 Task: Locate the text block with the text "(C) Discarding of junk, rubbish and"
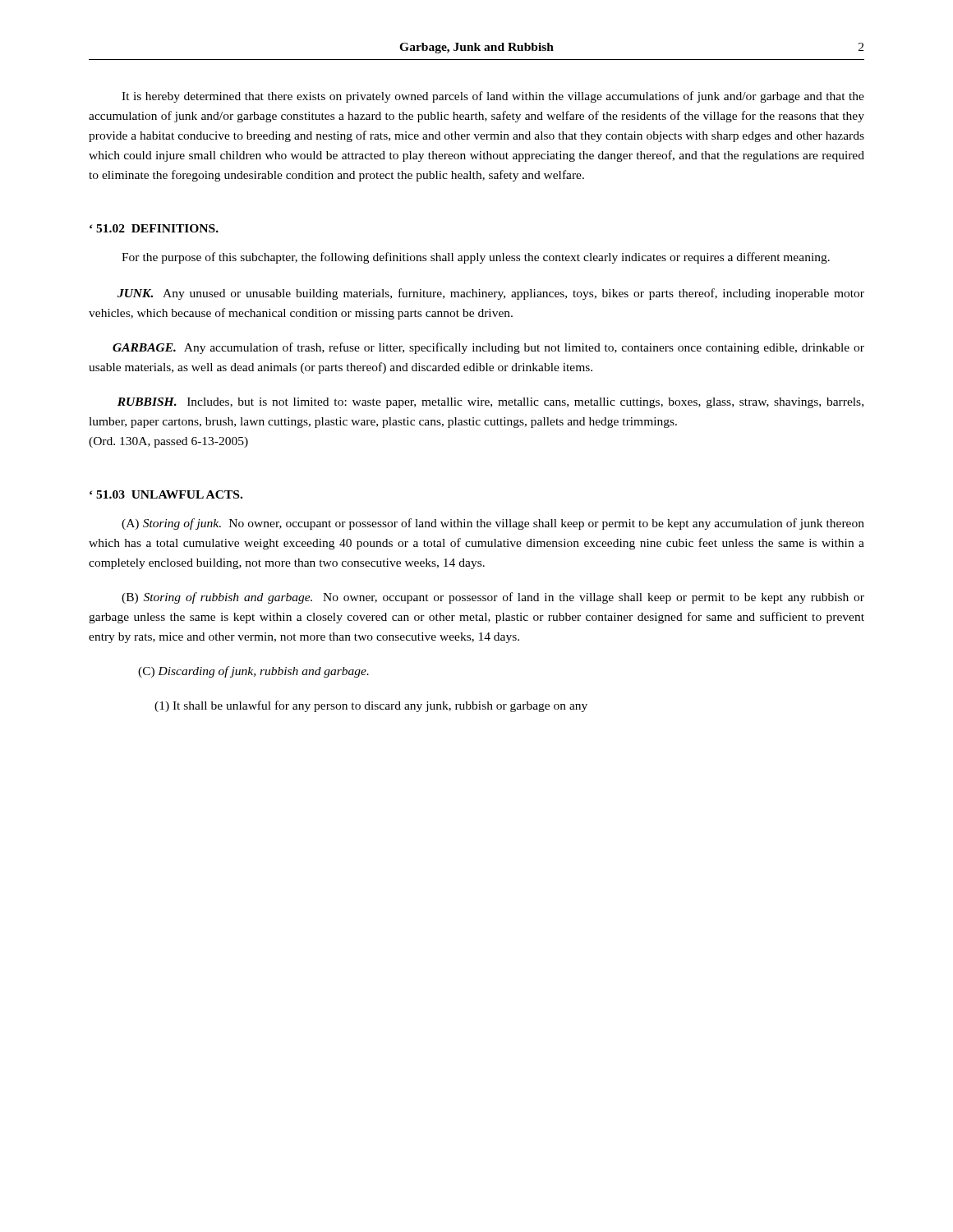254,671
